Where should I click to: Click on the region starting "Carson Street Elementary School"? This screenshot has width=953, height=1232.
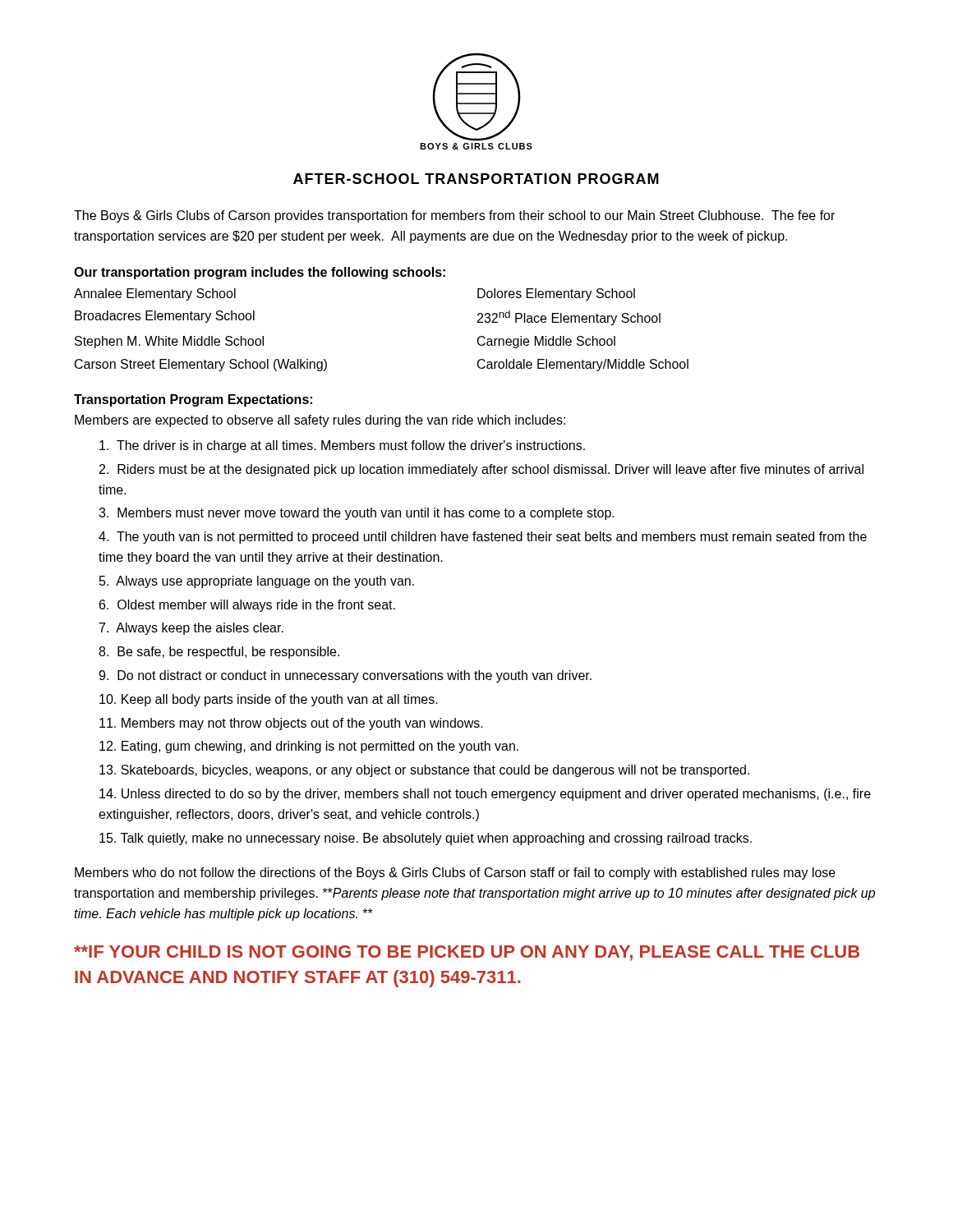[x=201, y=364]
